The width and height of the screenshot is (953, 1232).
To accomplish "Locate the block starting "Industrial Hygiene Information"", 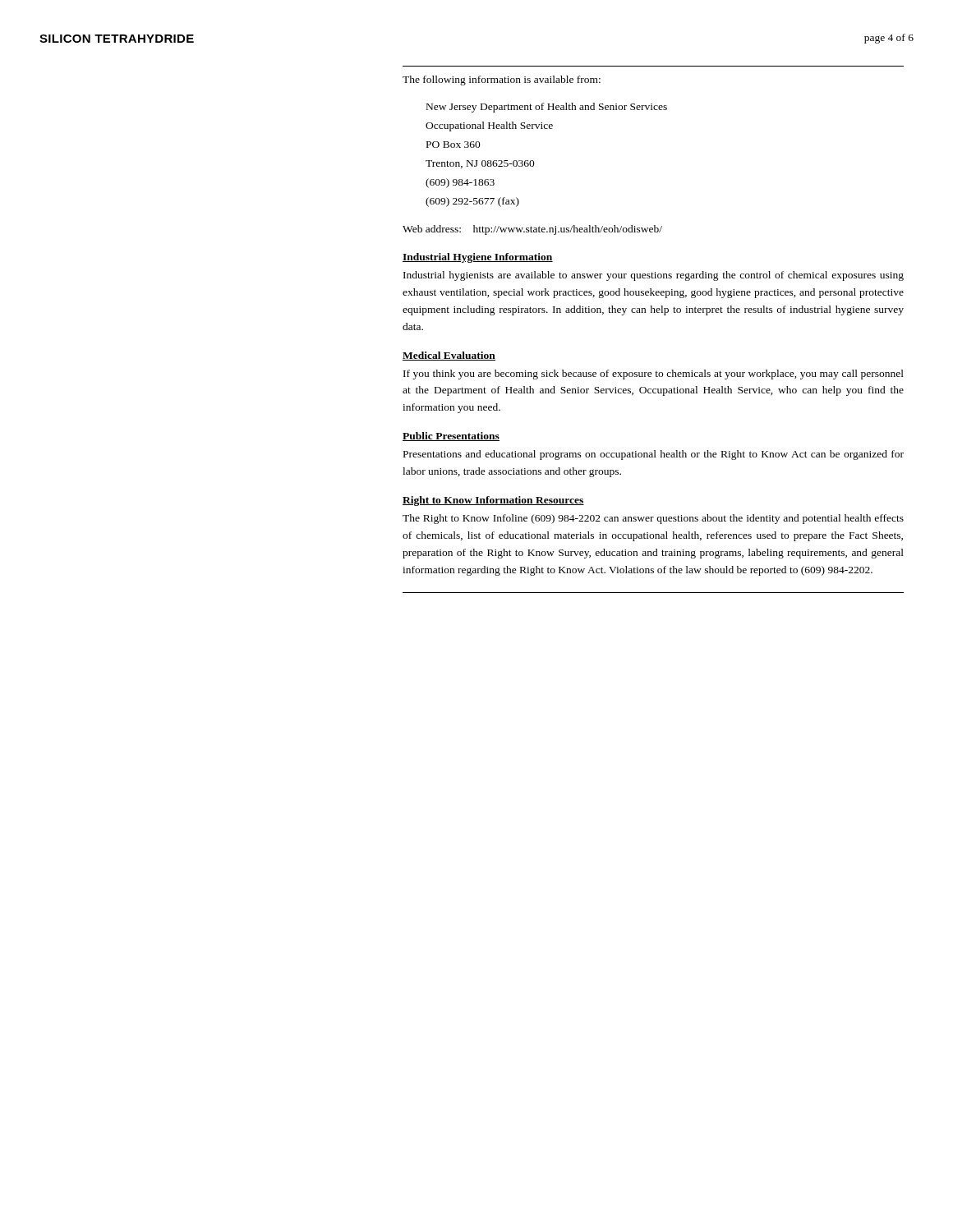I will pyautogui.click(x=477, y=257).
